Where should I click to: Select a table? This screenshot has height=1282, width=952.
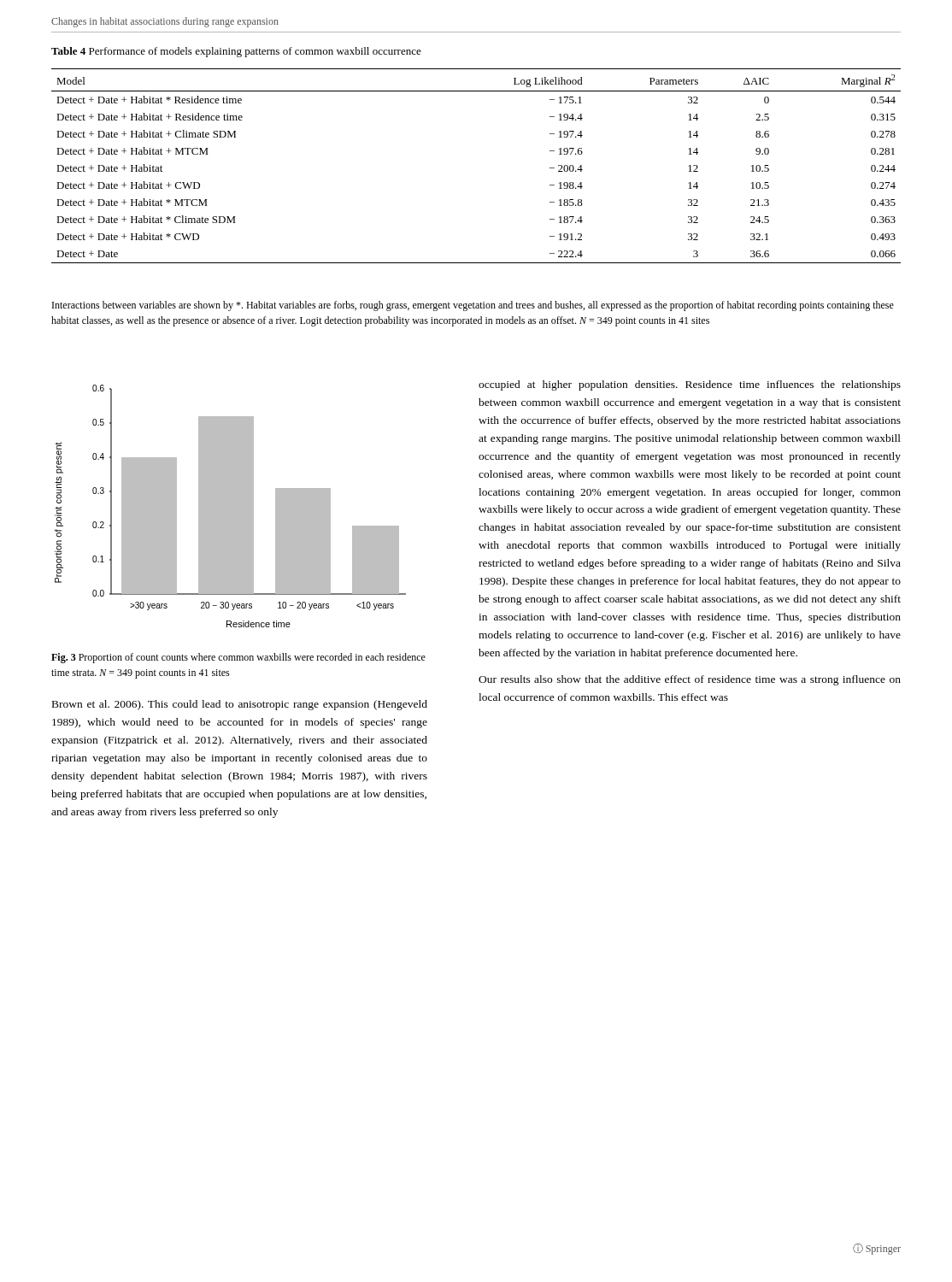[476, 166]
